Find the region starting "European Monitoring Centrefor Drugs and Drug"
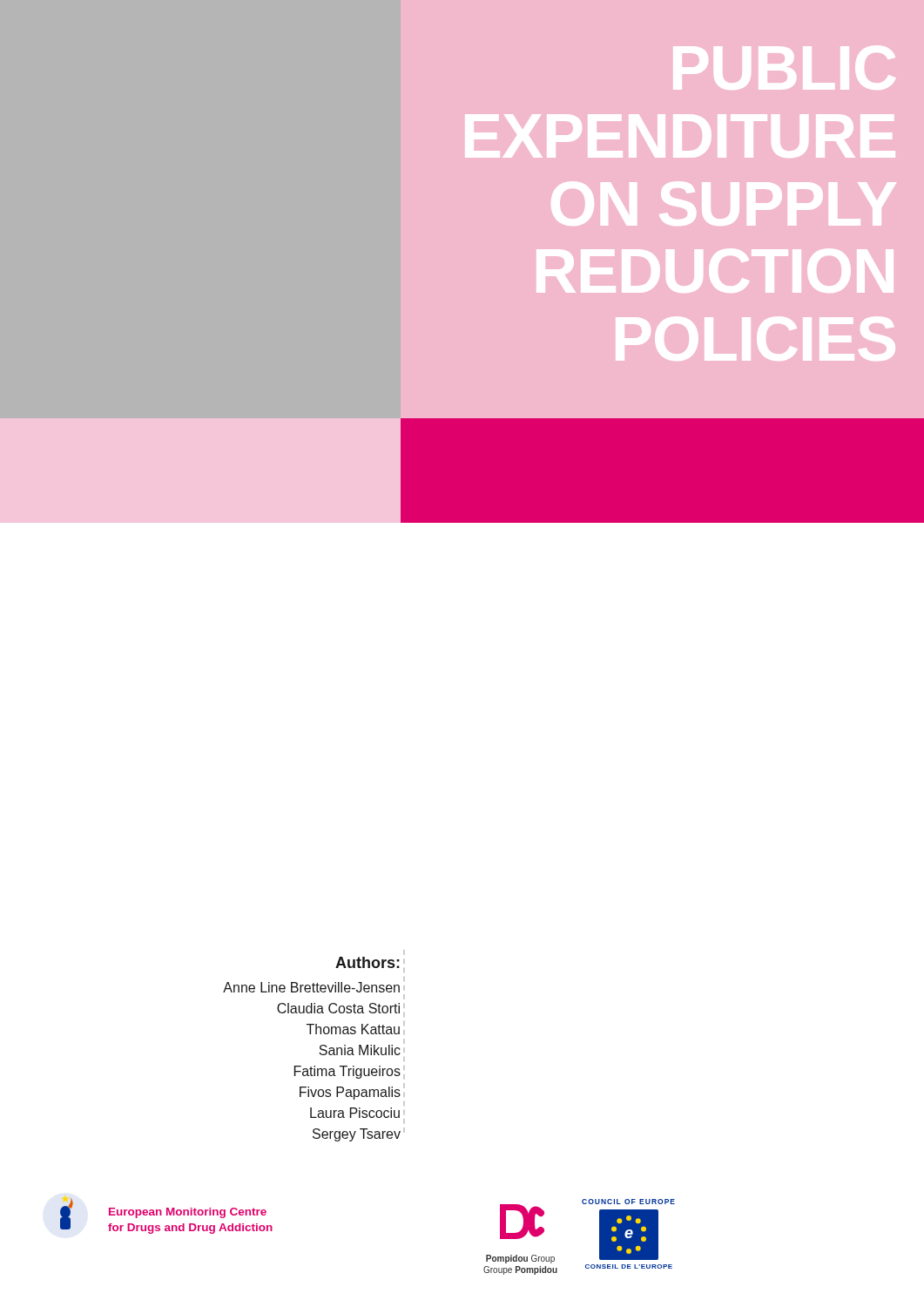Viewport: 924px width, 1307px height. 190,1219
